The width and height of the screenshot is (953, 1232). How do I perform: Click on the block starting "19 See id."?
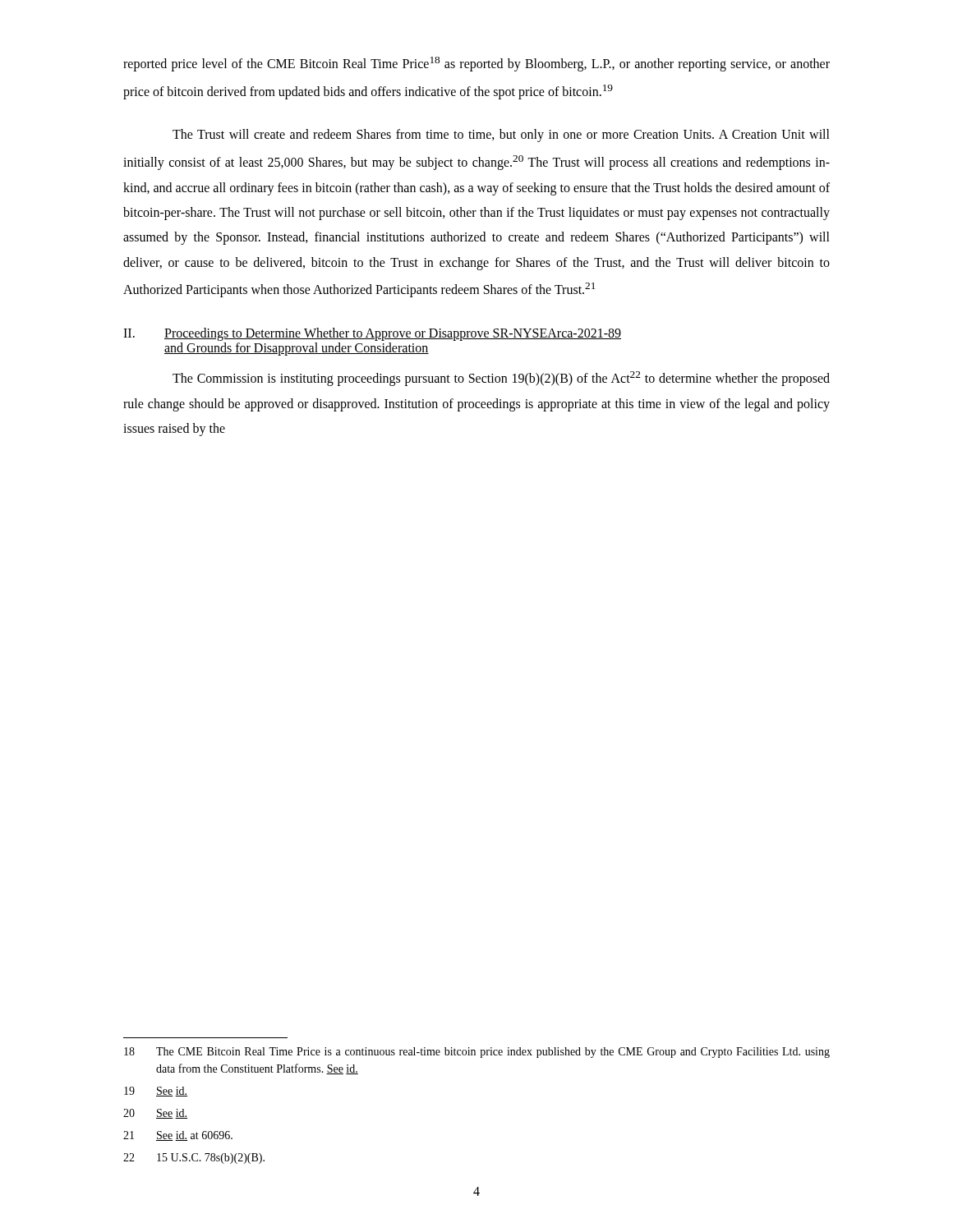pyautogui.click(x=156, y=1092)
